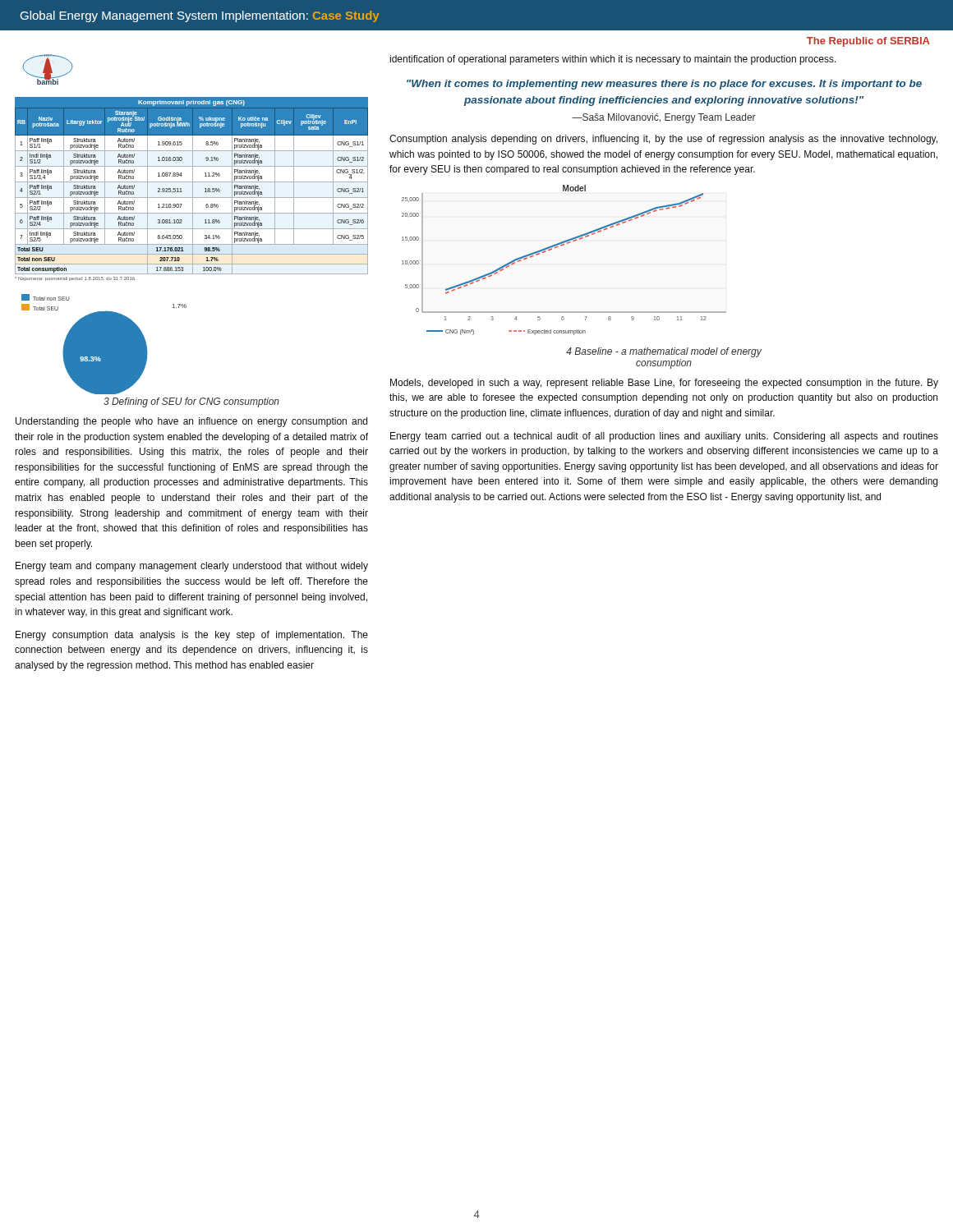Find the table that mentions "Indl linija S2/5"
The image size is (953, 1232).
point(191,189)
